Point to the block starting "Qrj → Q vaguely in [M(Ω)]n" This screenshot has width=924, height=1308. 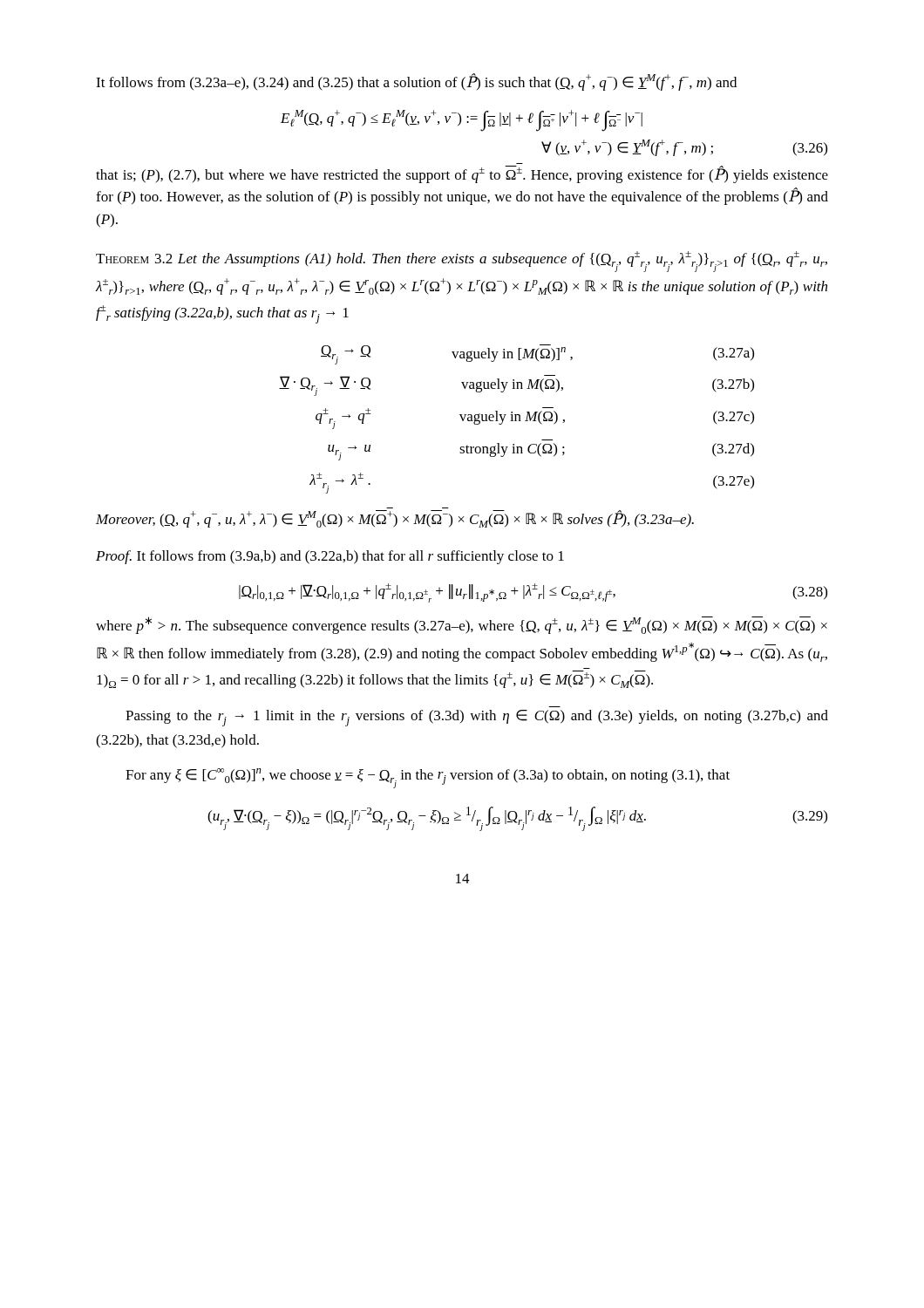462,418
